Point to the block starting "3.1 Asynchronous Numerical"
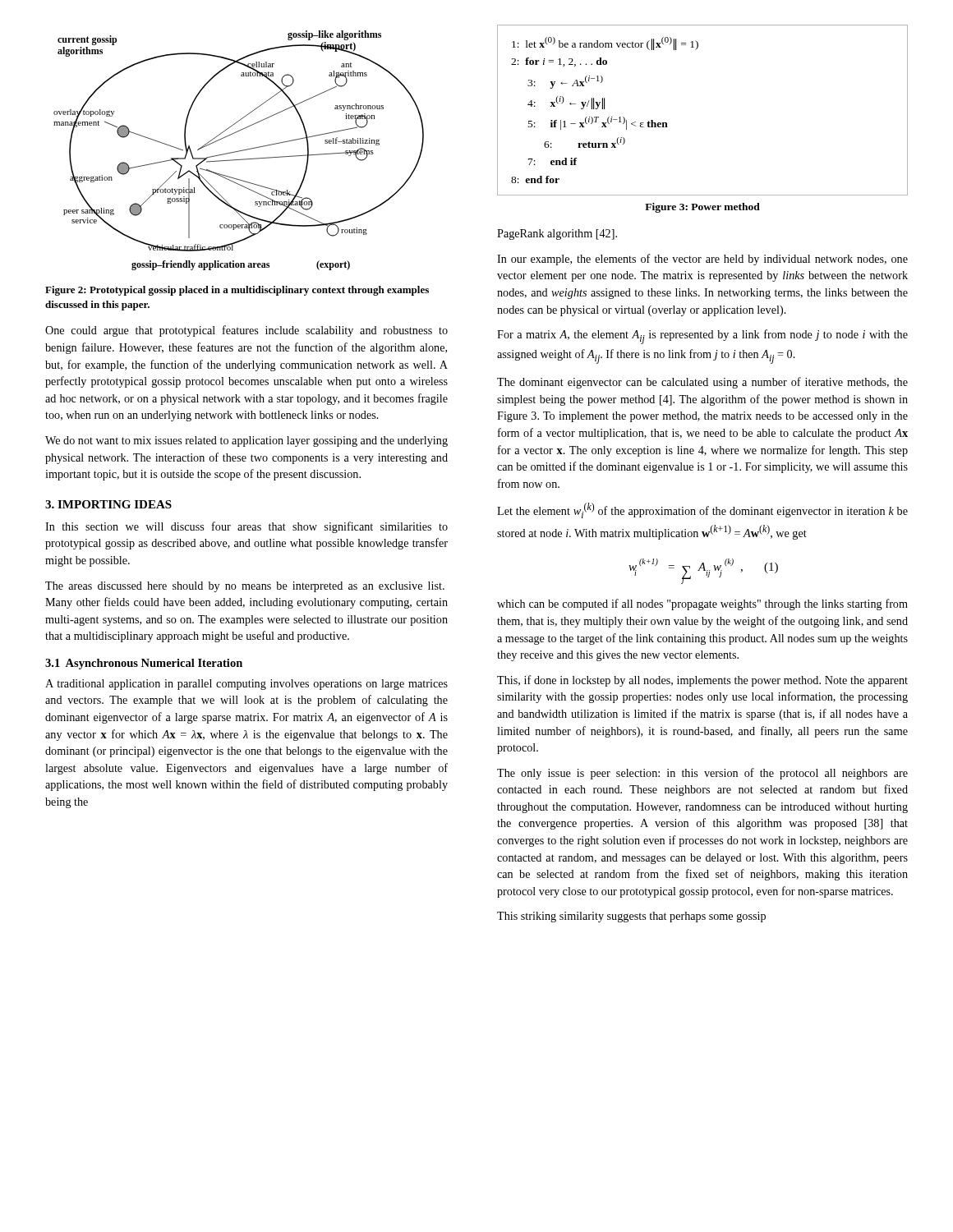Image resolution: width=953 pixels, height=1232 pixels. (144, 663)
